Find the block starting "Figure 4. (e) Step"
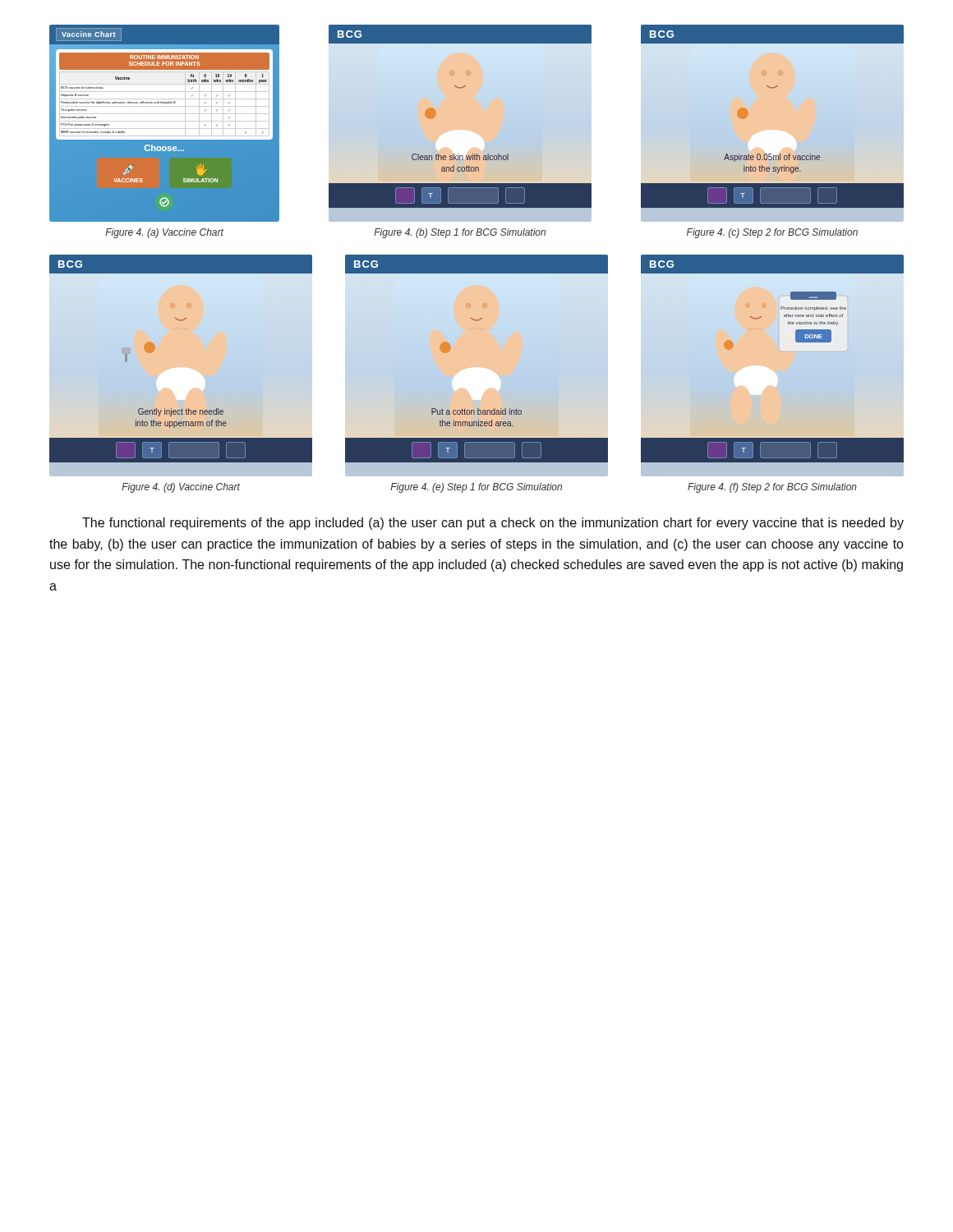The height and width of the screenshot is (1232, 953). pyautogui.click(x=476, y=487)
